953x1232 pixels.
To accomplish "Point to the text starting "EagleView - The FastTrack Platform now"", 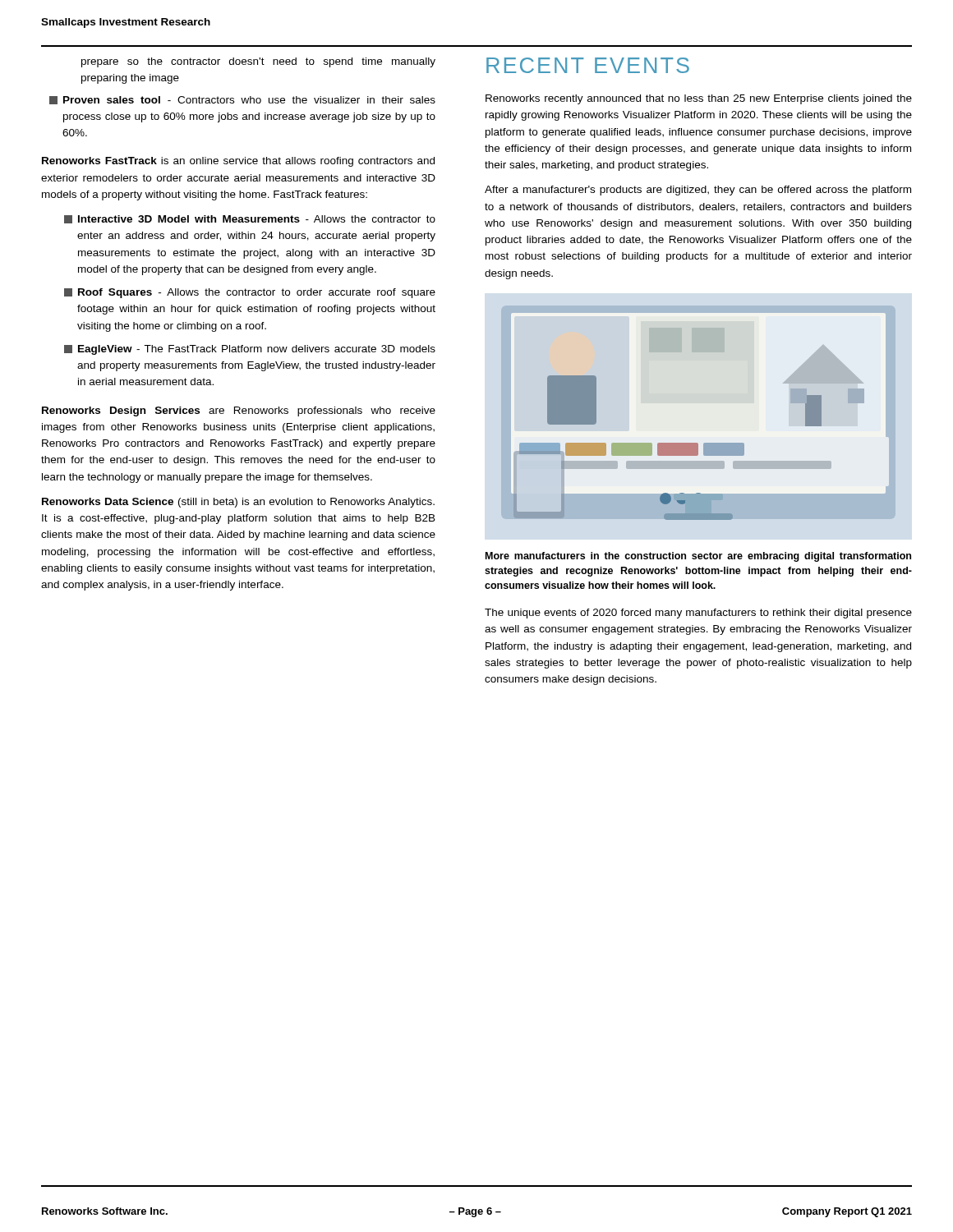I will pos(250,366).
